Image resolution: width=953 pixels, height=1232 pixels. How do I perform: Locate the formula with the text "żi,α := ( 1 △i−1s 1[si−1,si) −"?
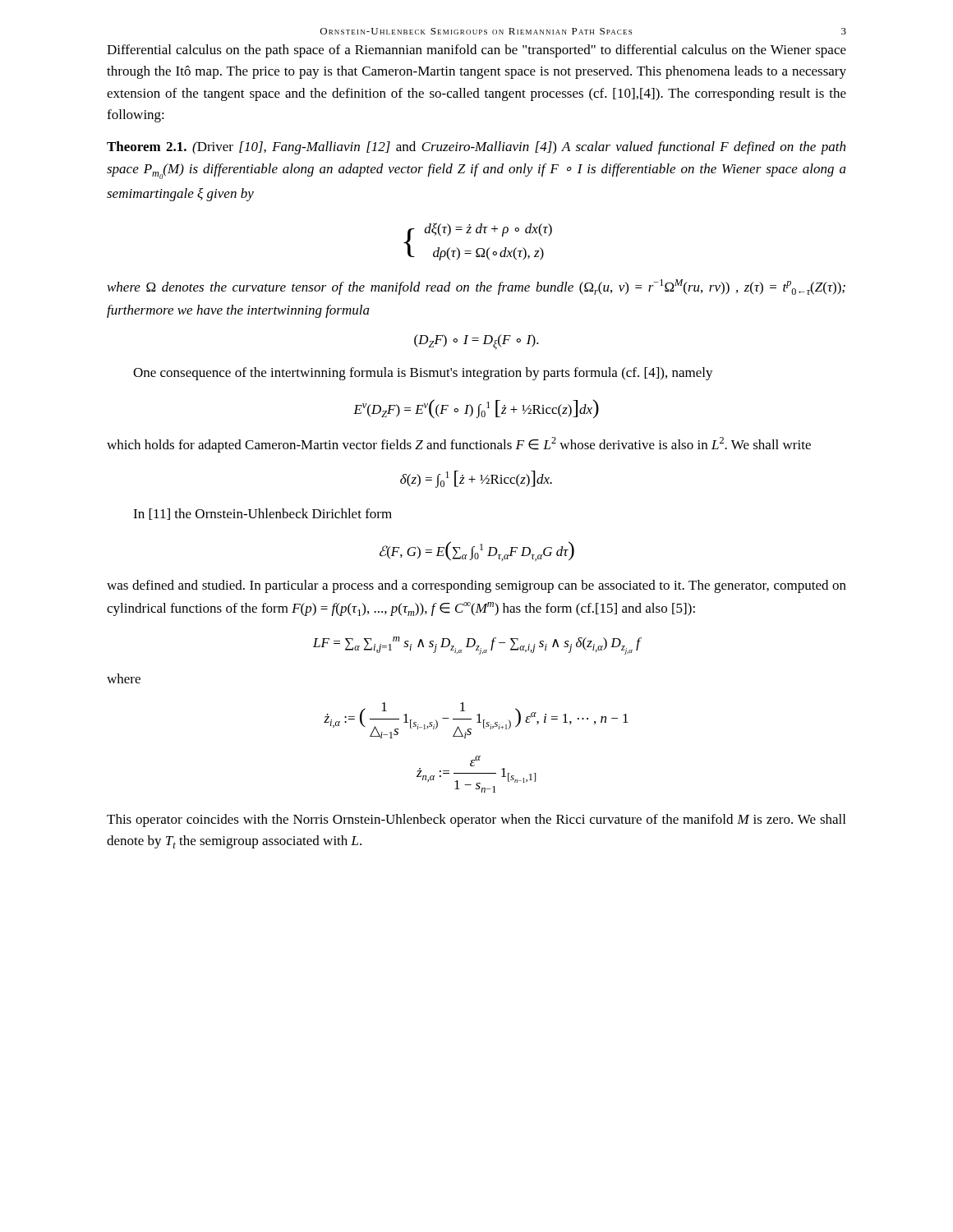tap(476, 720)
